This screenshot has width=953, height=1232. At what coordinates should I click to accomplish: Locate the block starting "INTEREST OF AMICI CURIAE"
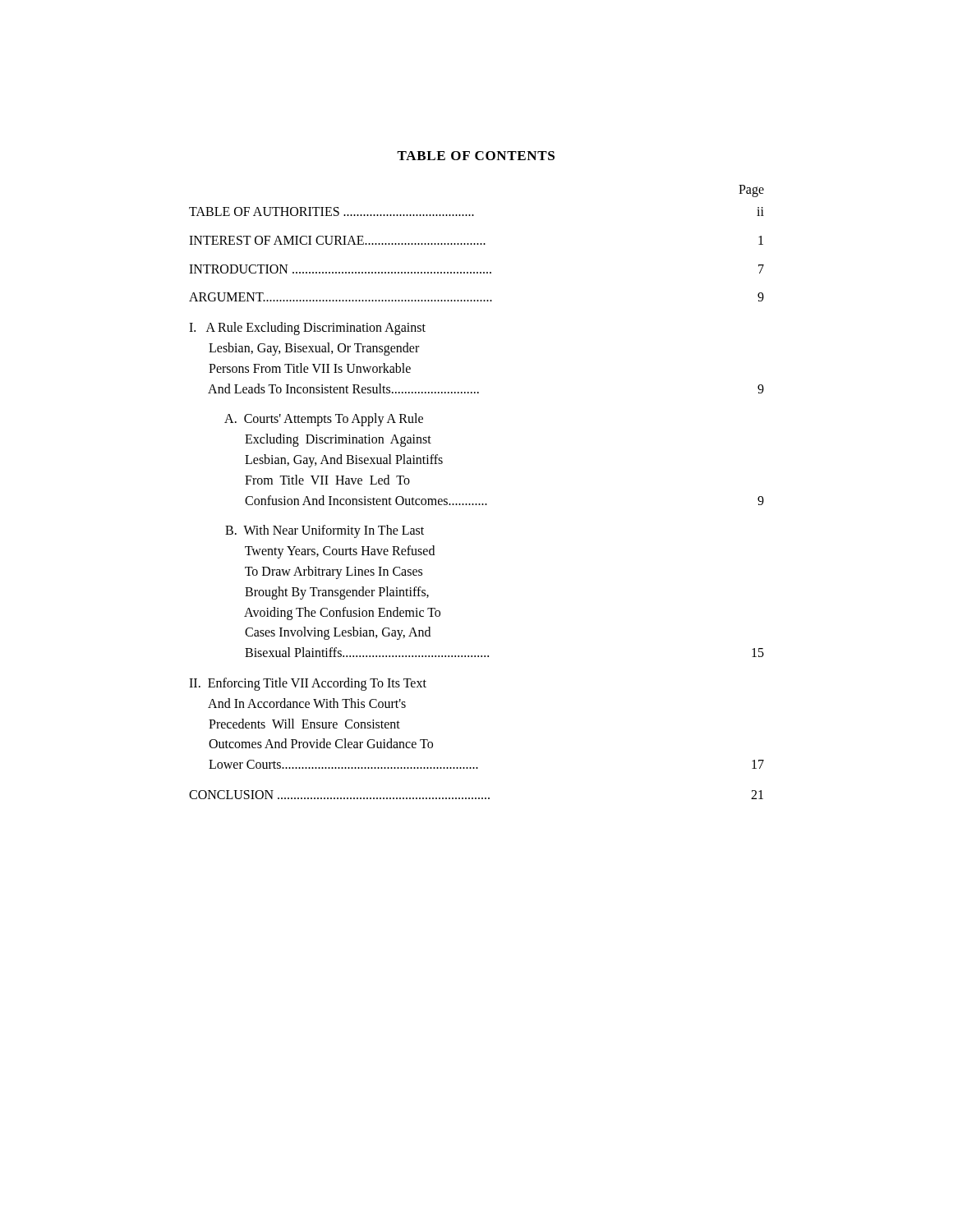point(476,241)
